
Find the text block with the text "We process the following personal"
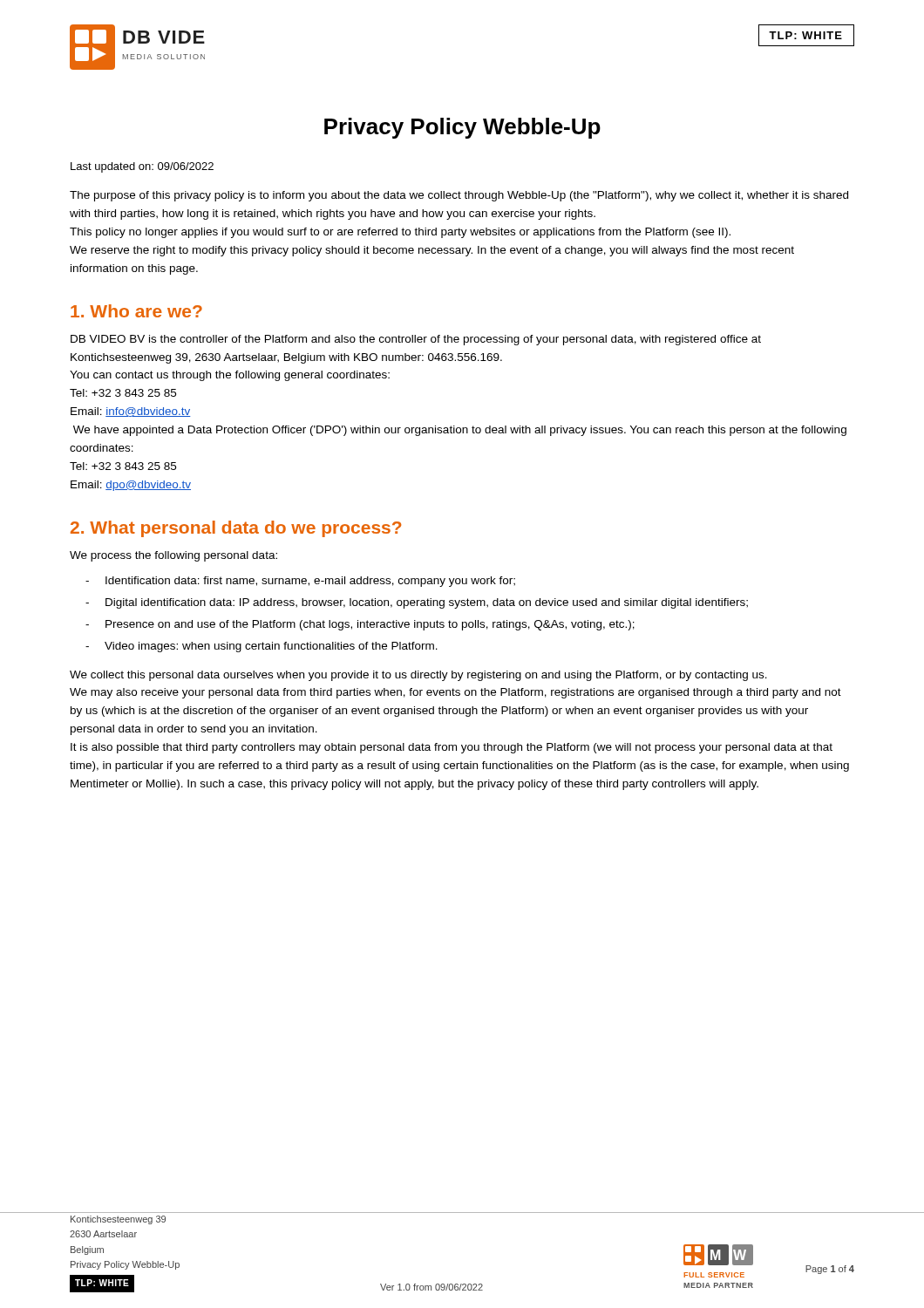point(174,555)
